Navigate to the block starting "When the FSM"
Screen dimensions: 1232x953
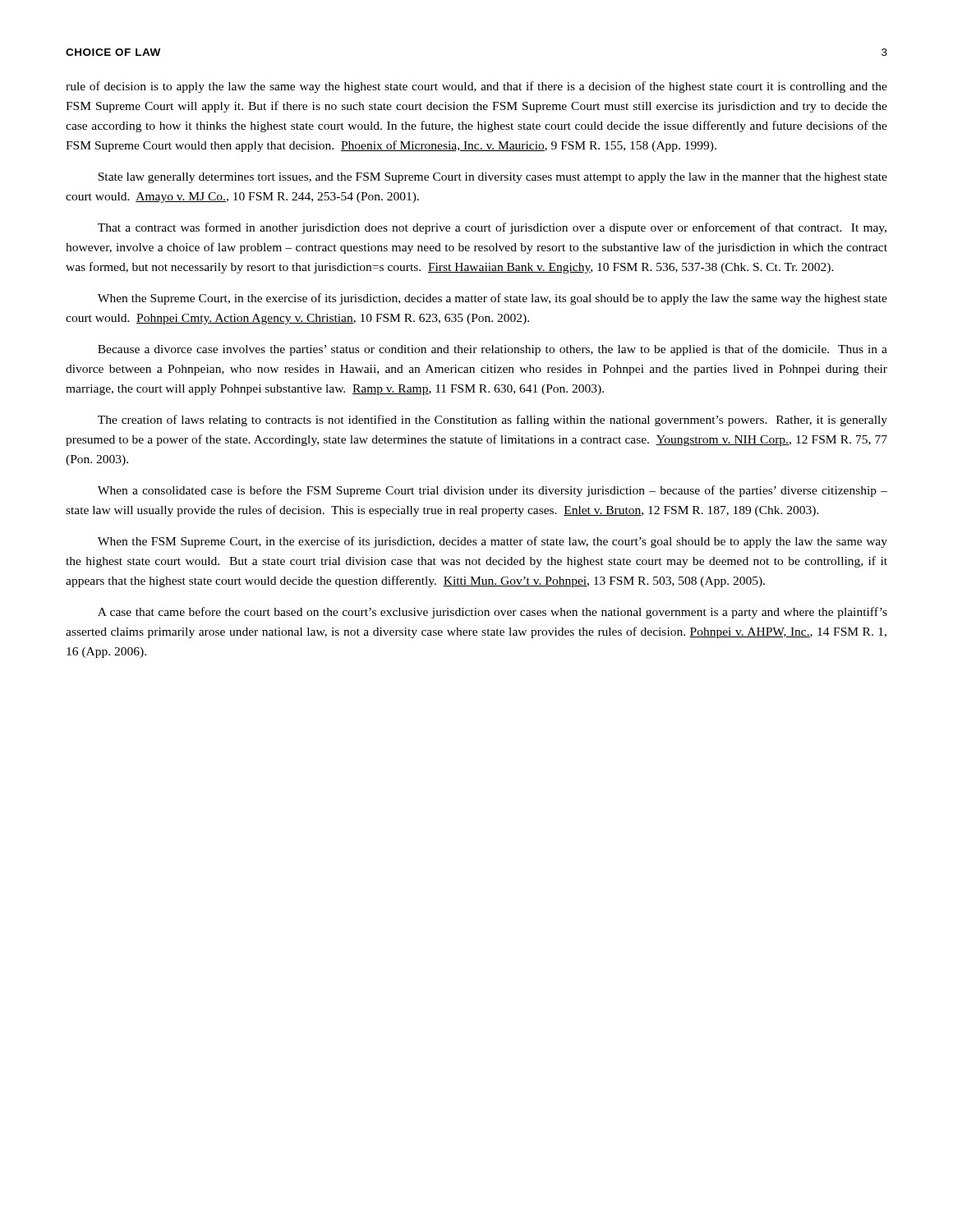point(476,561)
